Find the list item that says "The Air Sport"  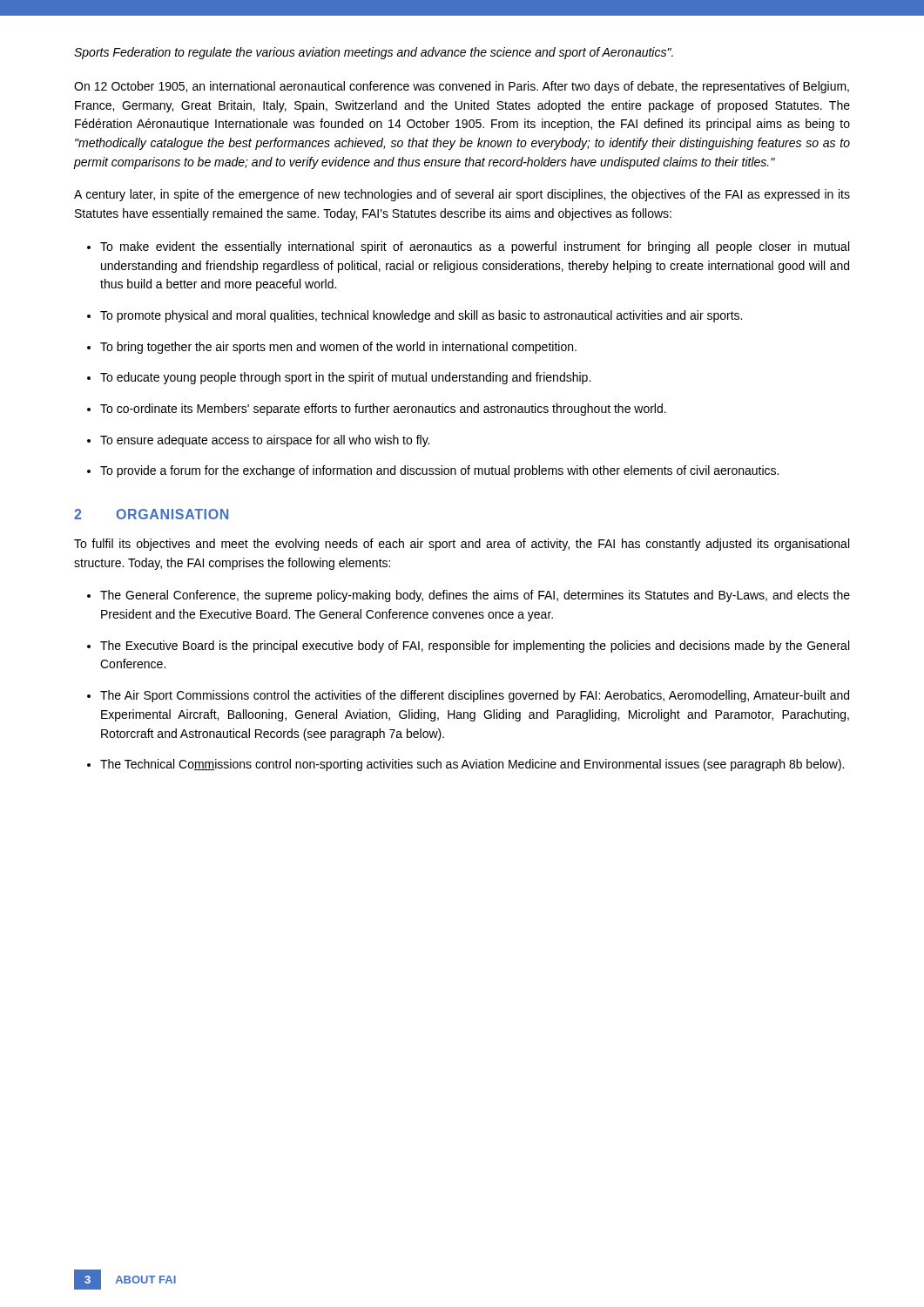coord(475,714)
